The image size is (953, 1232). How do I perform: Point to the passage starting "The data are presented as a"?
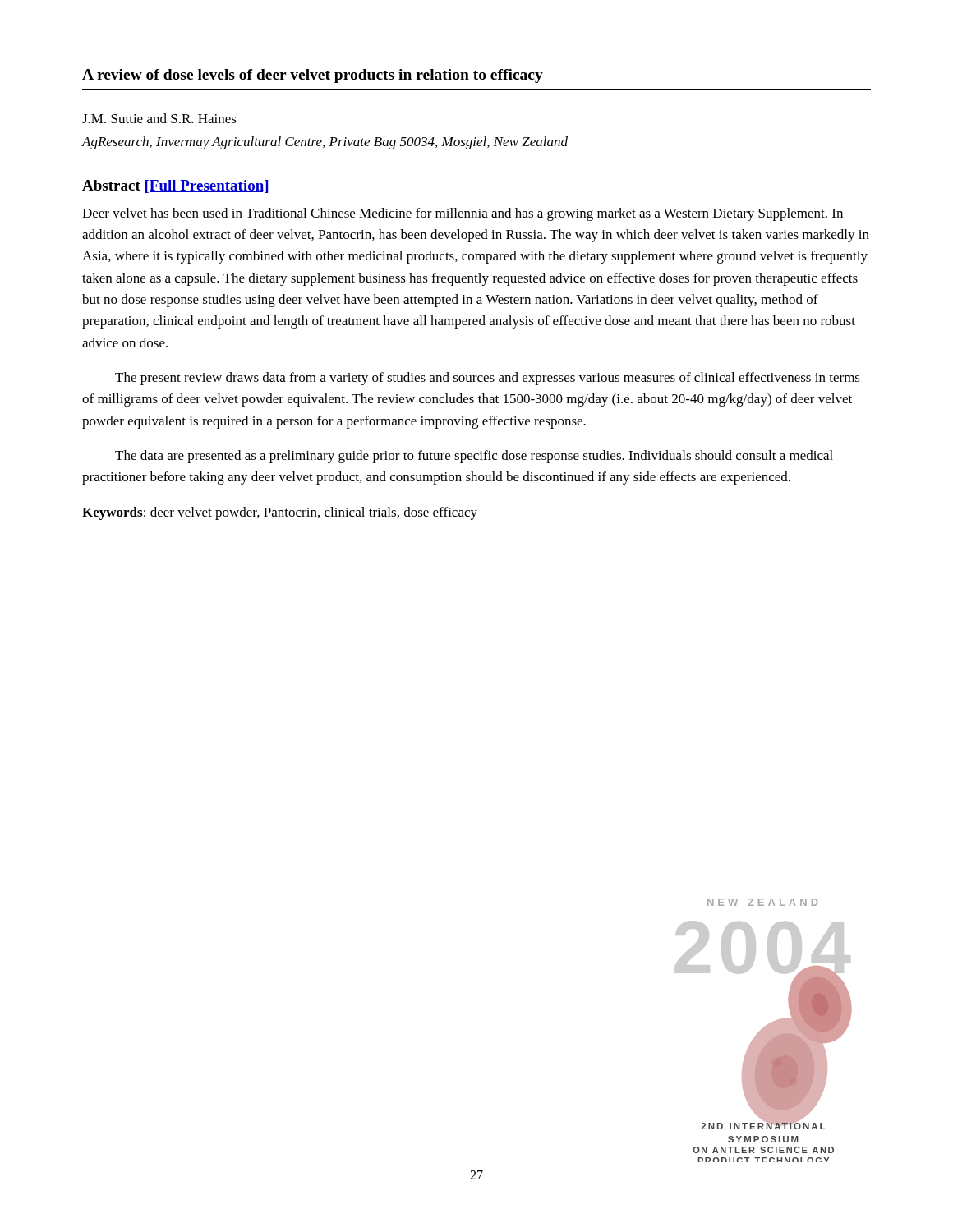pos(458,466)
